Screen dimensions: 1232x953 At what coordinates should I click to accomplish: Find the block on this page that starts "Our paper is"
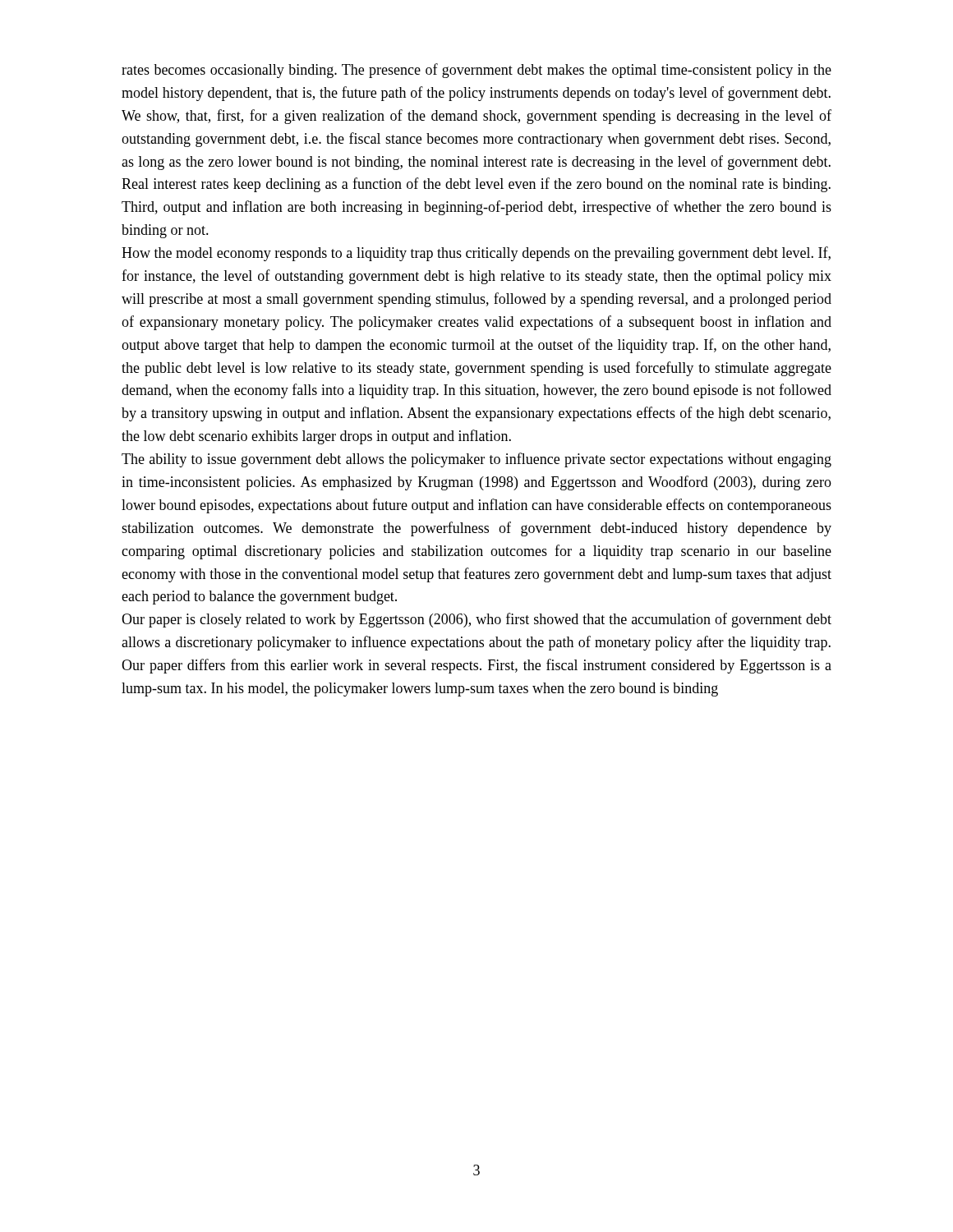tap(476, 655)
